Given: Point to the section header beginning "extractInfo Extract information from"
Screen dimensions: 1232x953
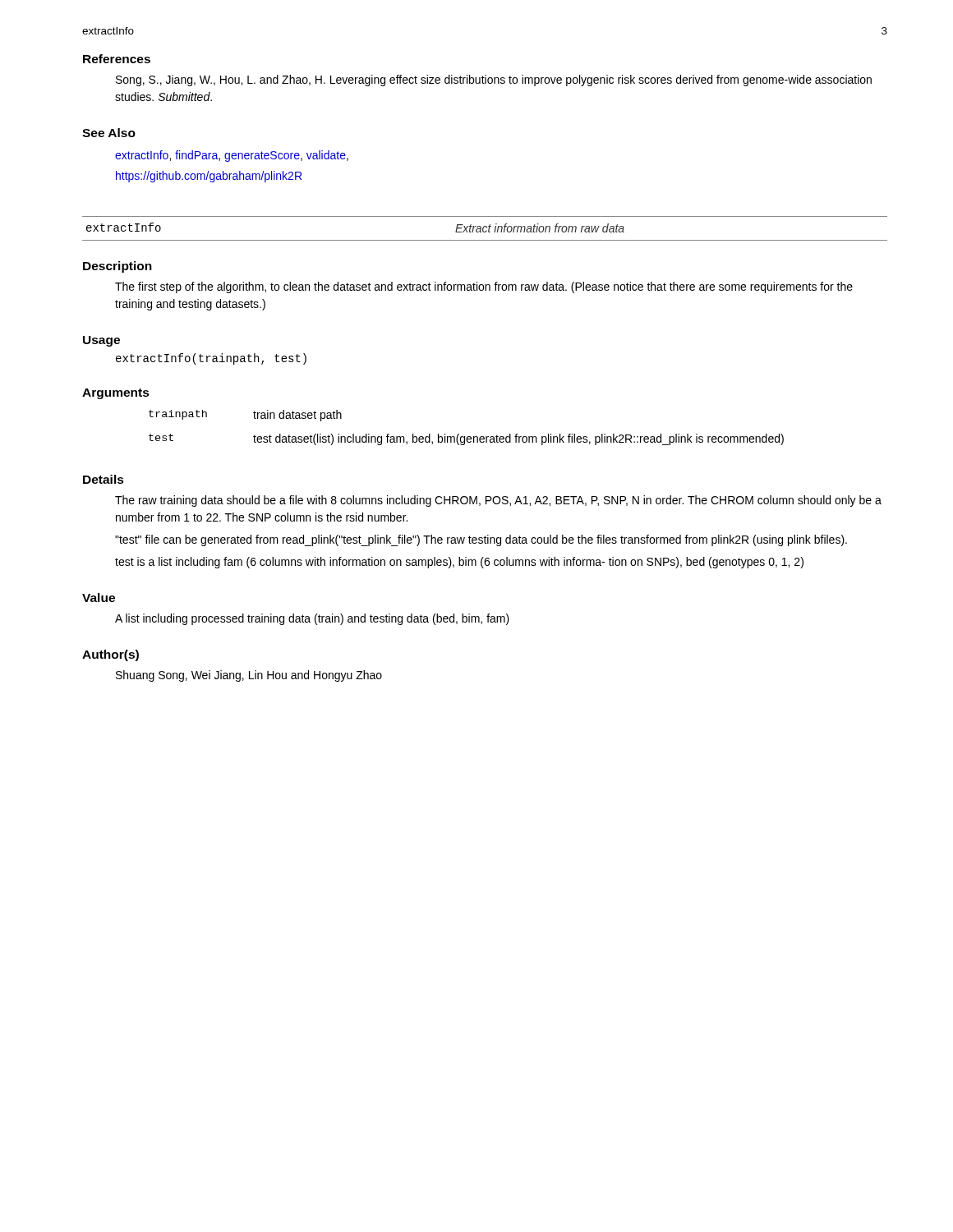Looking at the screenshot, I should (464, 229).
